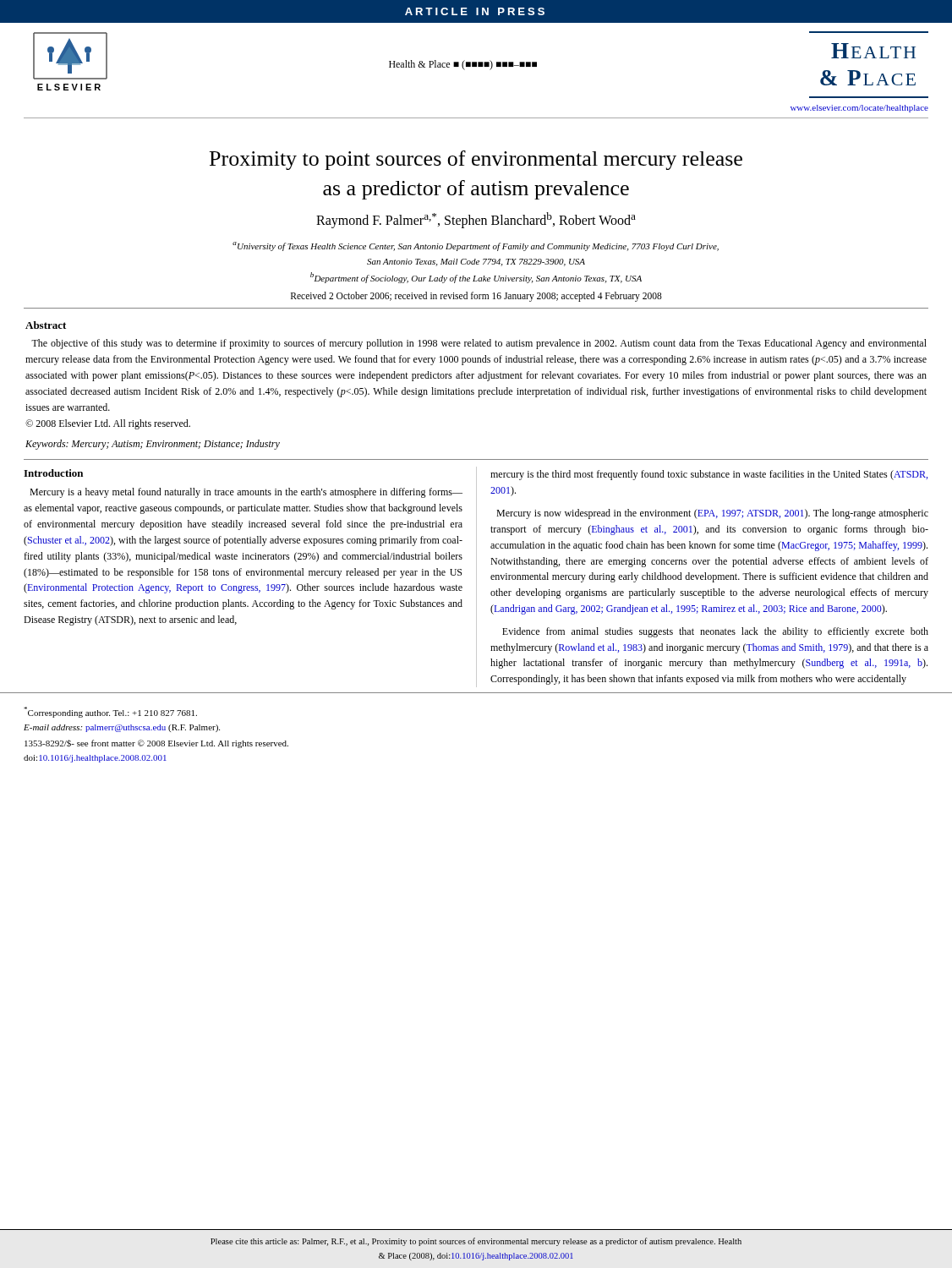Select the element starting "Mercury is a heavy metal"
Viewport: 952px width, 1268px height.
tap(243, 556)
